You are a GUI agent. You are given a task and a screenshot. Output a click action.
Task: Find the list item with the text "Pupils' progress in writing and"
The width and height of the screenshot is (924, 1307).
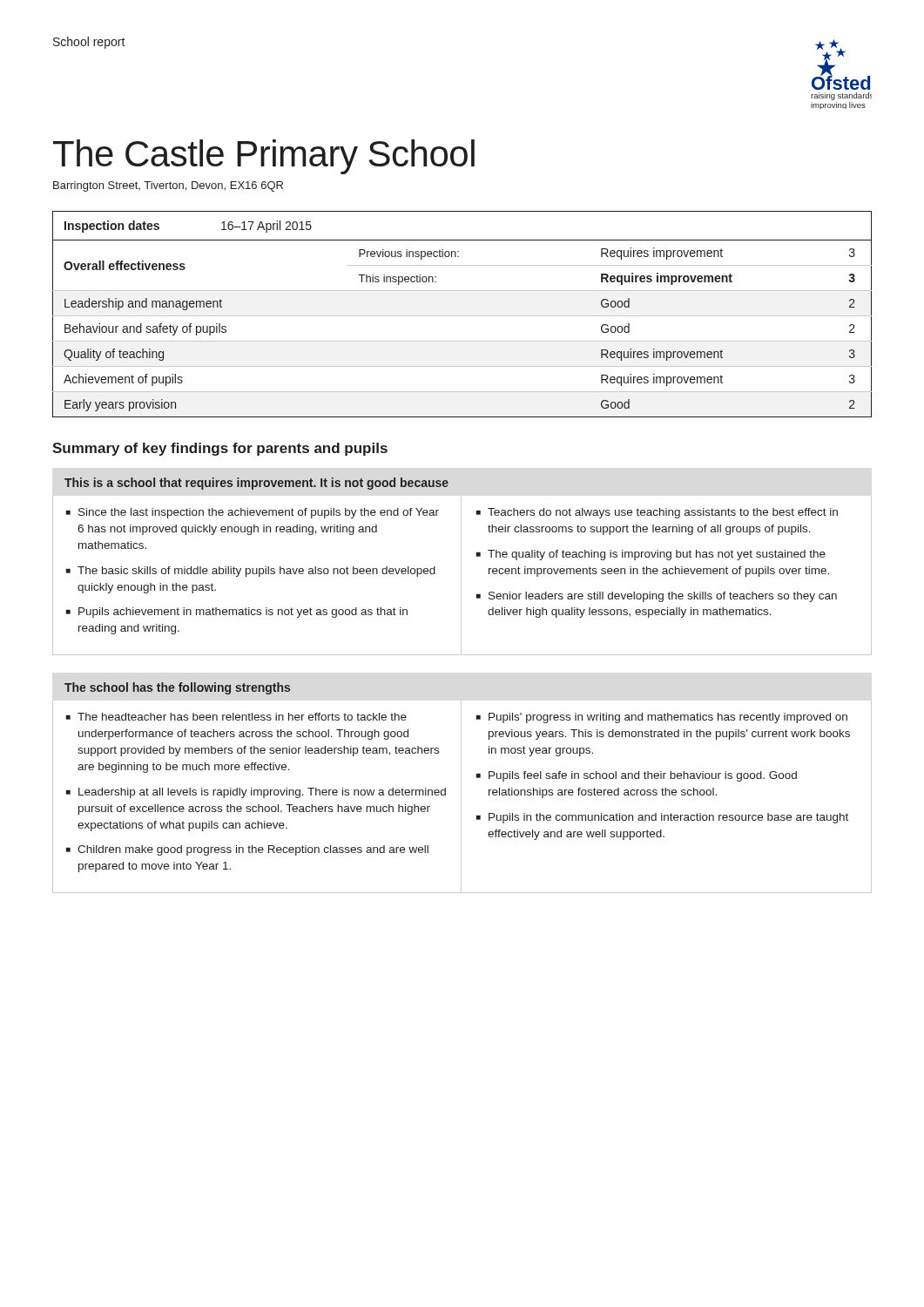click(669, 733)
